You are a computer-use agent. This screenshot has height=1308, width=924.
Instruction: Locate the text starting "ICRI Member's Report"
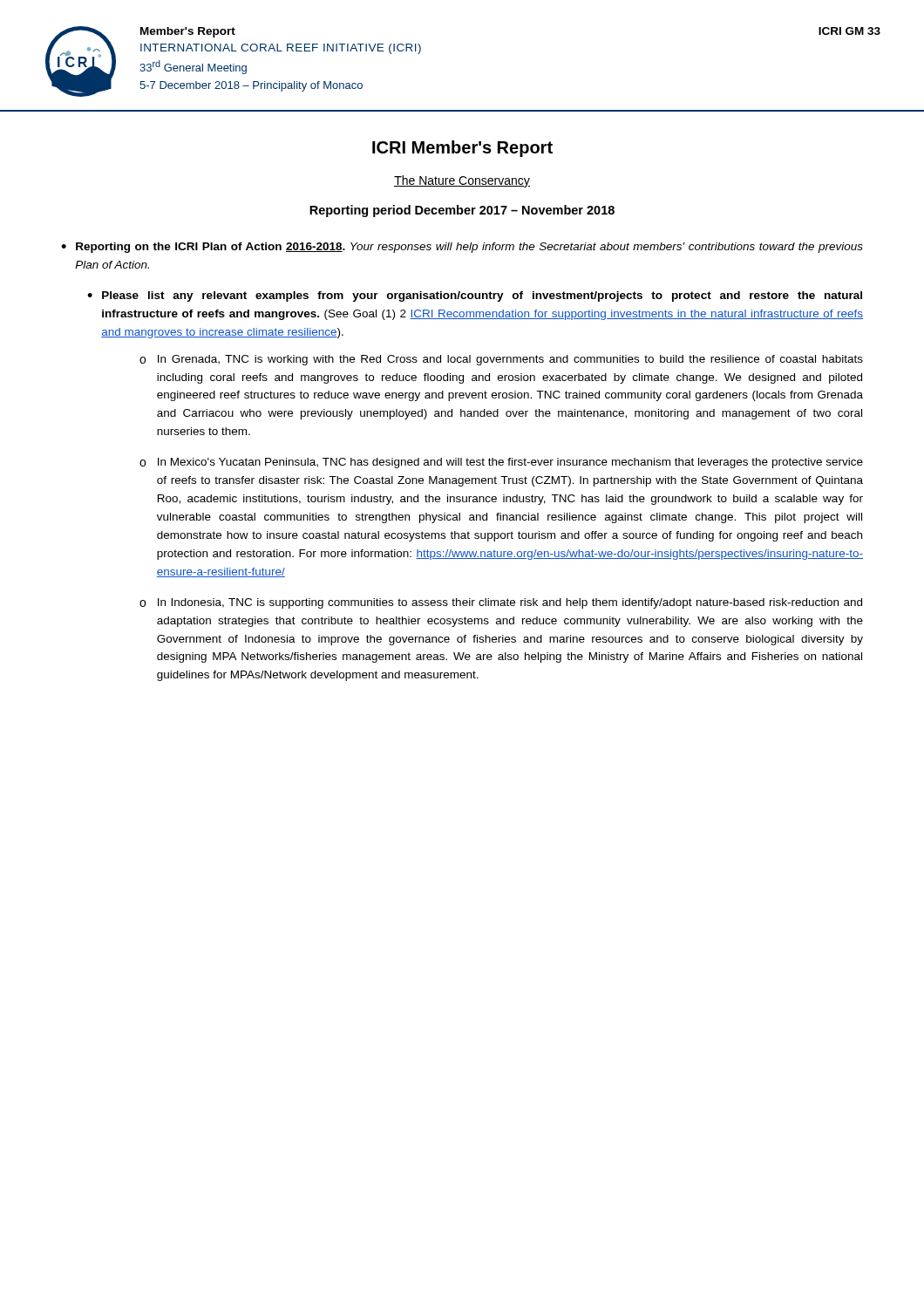pos(462,147)
